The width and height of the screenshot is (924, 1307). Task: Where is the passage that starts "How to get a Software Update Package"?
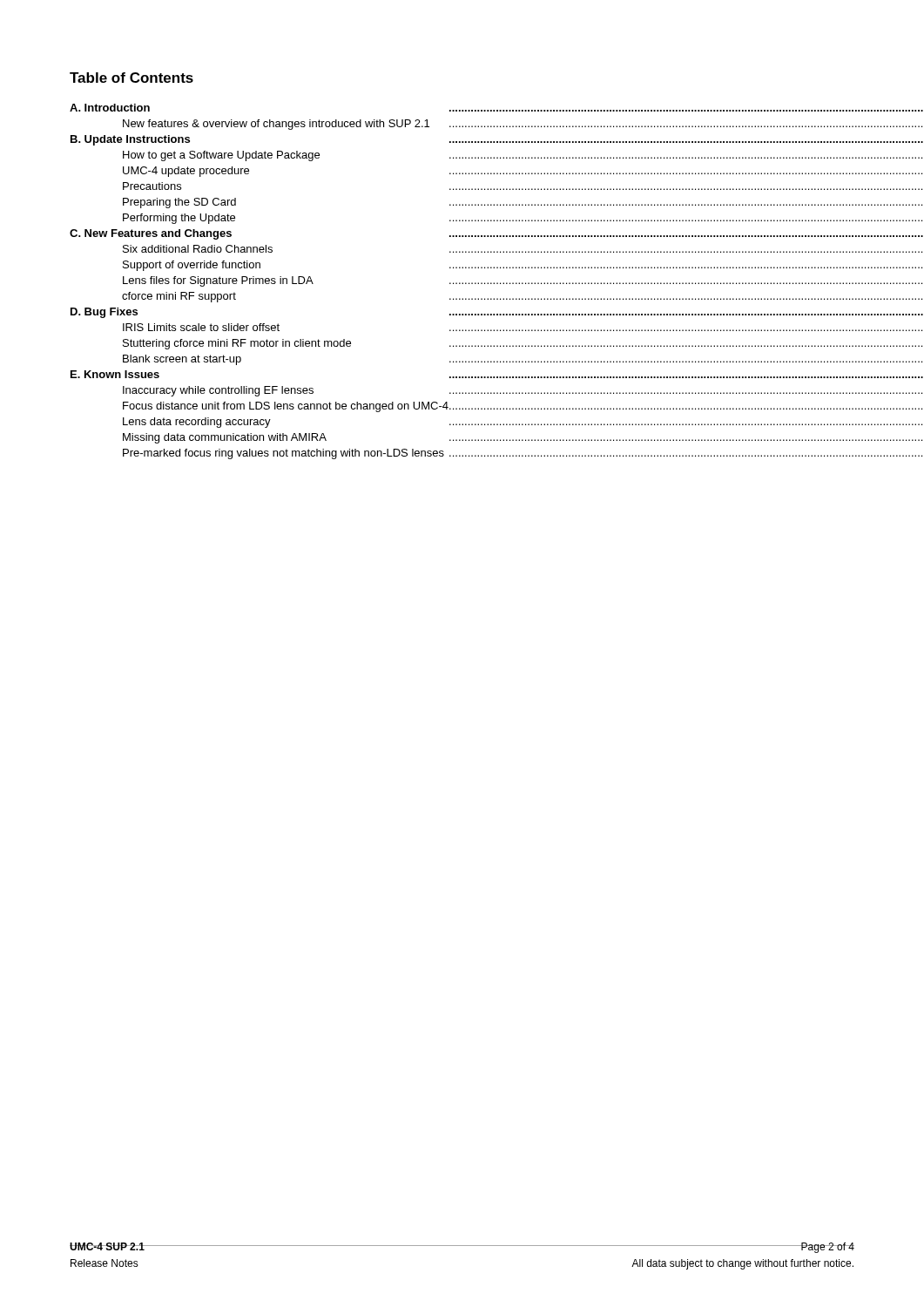[497, 154]
